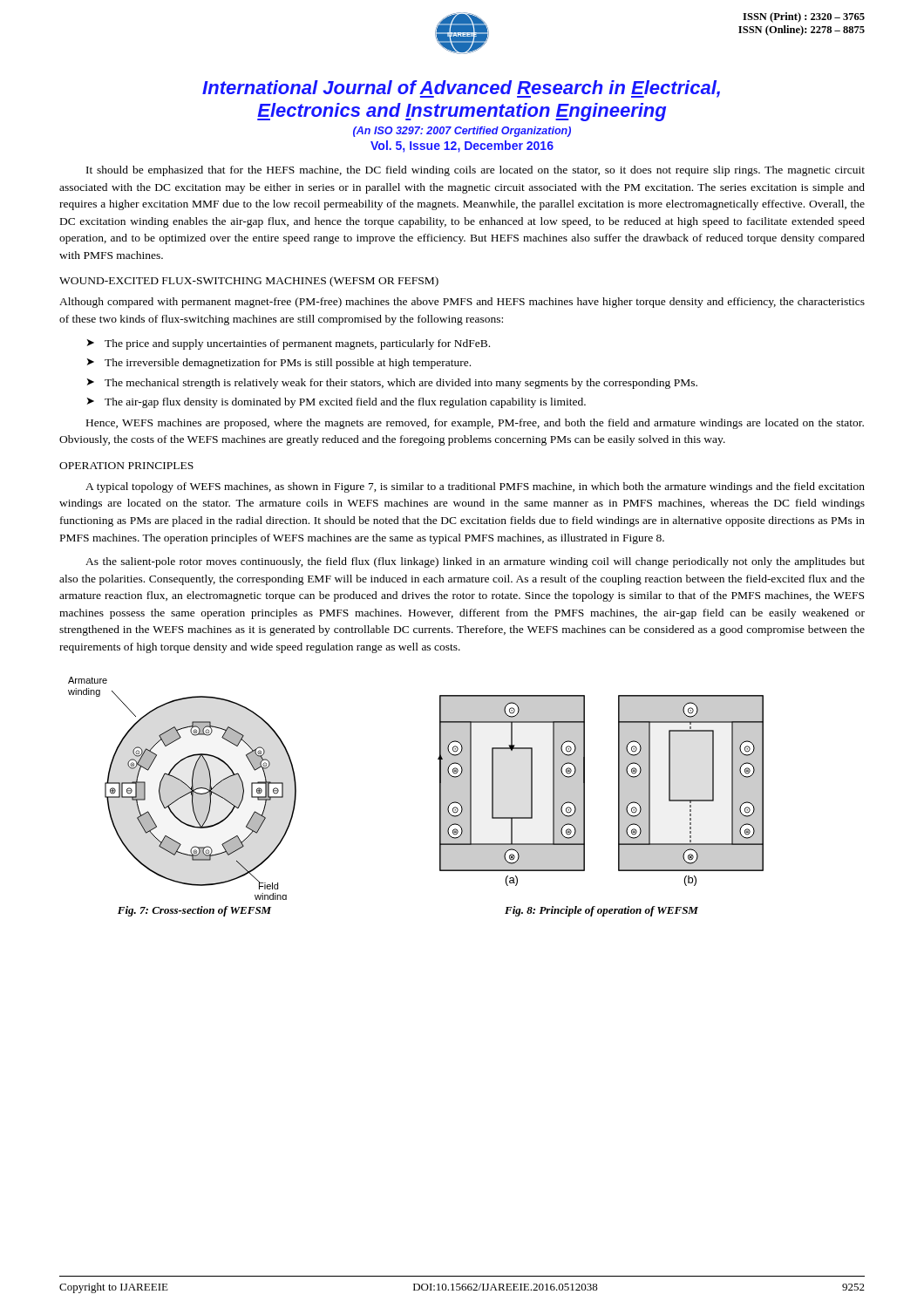Image resolution: width=924 pixels, height=1308 pixels.
Task: Find the text block starting "➤ The mechanical"
Action: pyautogui.click(x=475, y=382)
